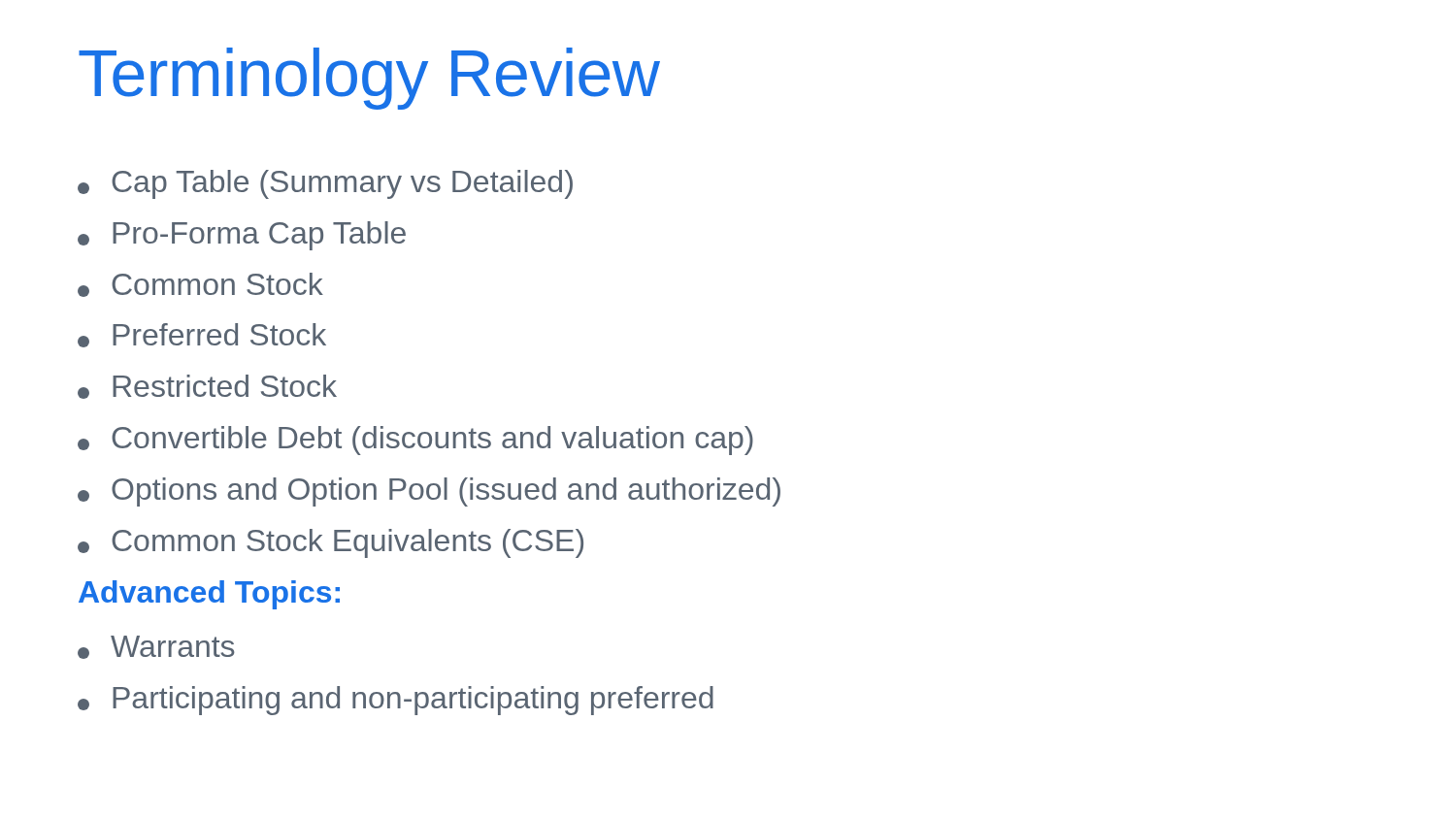Locate the block of text that opens with "Cap Table (Summary vs"
Viewport: 1456px width, 819px height.
pos(326,182)
